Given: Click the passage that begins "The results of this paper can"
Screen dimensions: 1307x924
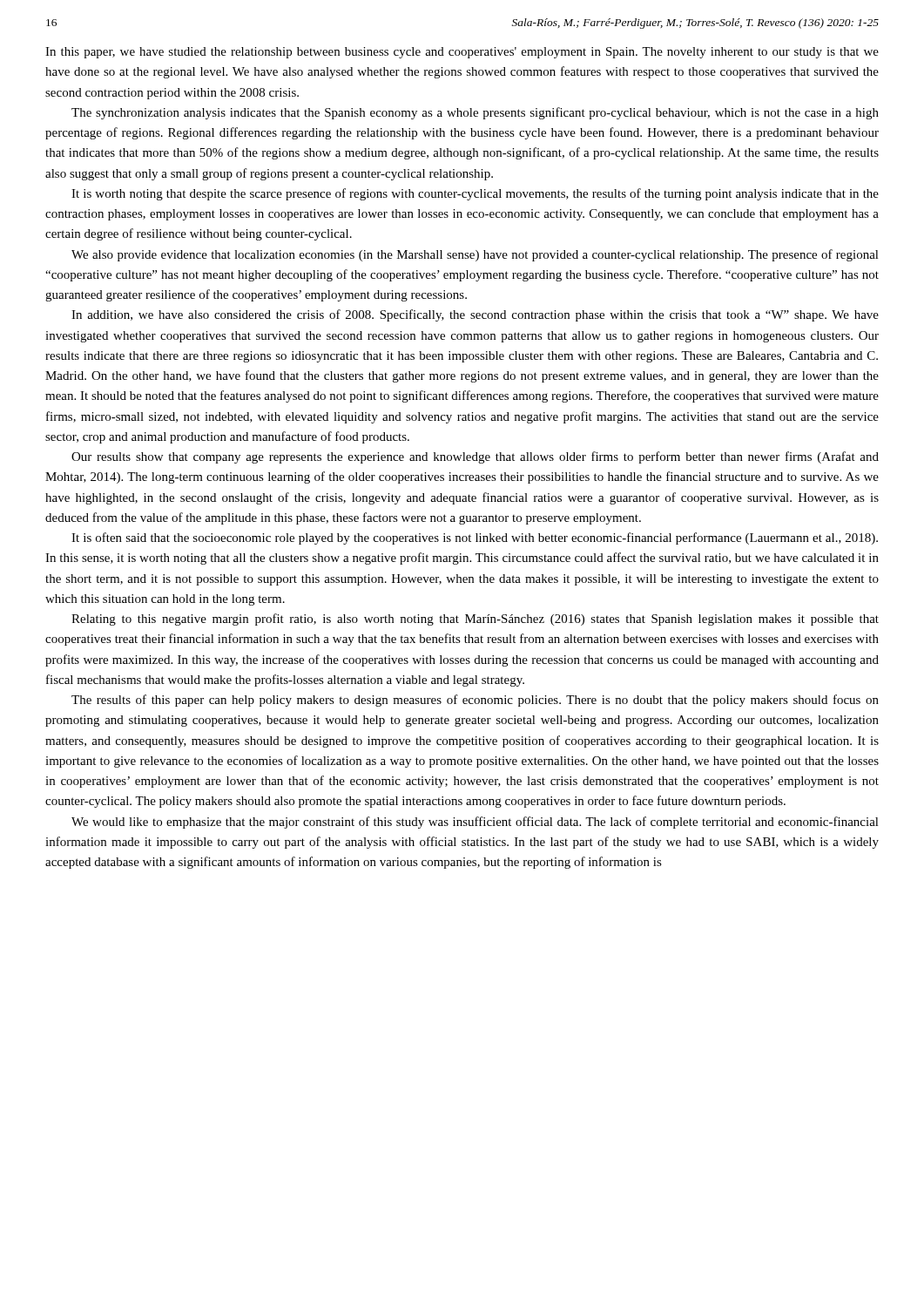Looking at the screenshot, I should click(x=462, y=751).
